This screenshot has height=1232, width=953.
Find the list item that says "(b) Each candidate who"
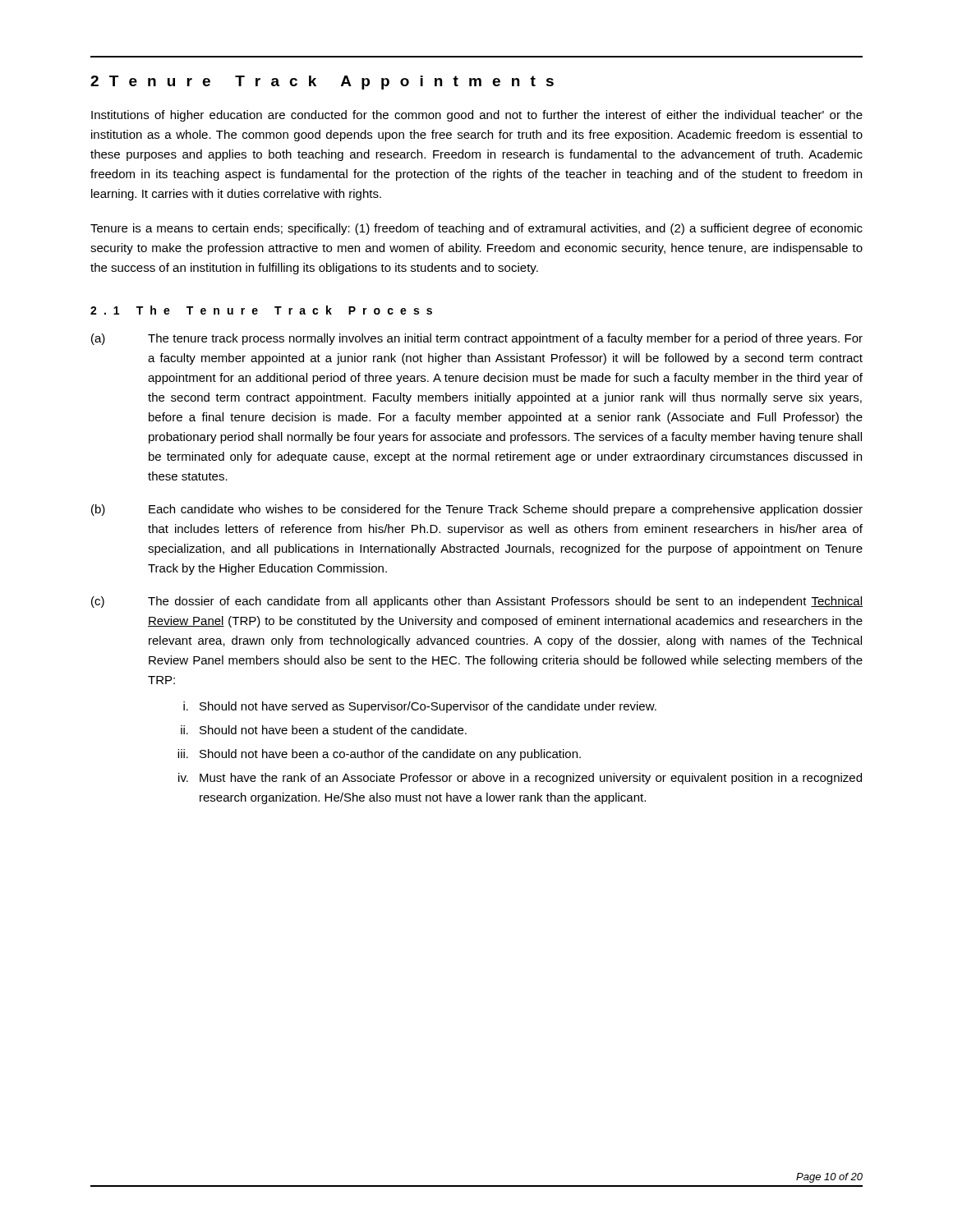[x=476, y=538]
